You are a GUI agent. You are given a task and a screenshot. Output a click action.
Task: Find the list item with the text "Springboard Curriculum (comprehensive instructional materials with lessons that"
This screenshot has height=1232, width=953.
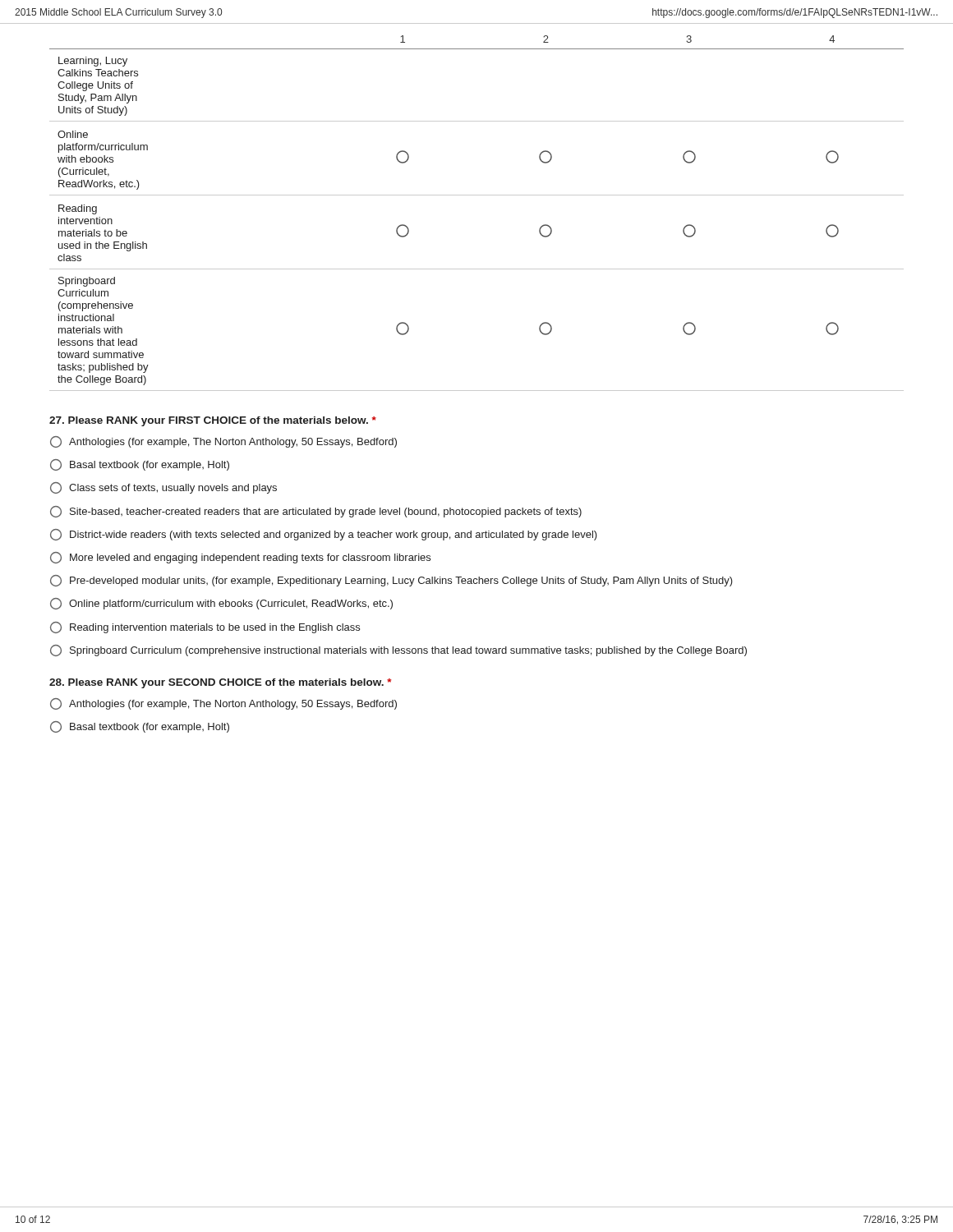coord(476,652)
